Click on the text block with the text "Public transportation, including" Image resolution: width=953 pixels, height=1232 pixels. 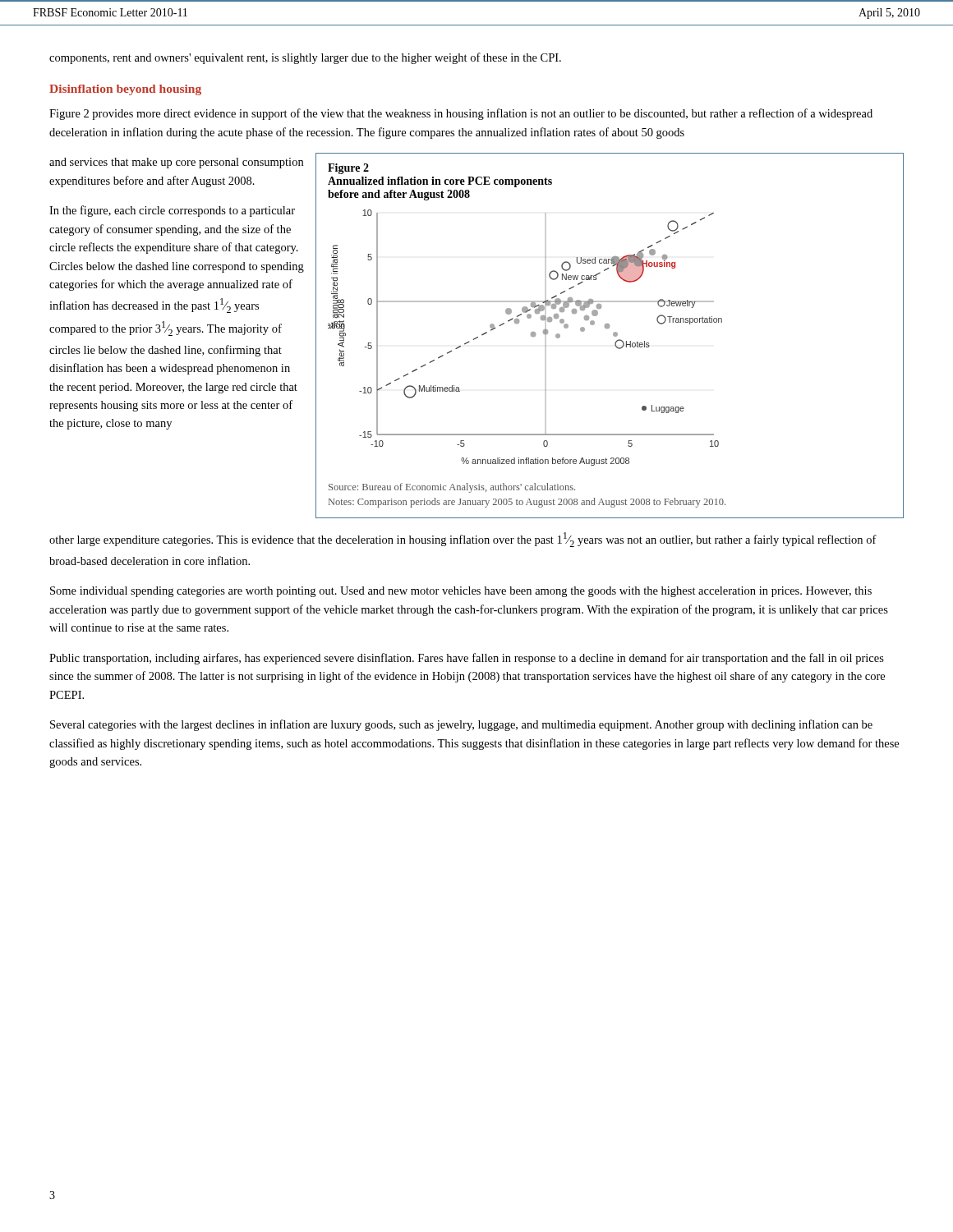coord(467,676)
